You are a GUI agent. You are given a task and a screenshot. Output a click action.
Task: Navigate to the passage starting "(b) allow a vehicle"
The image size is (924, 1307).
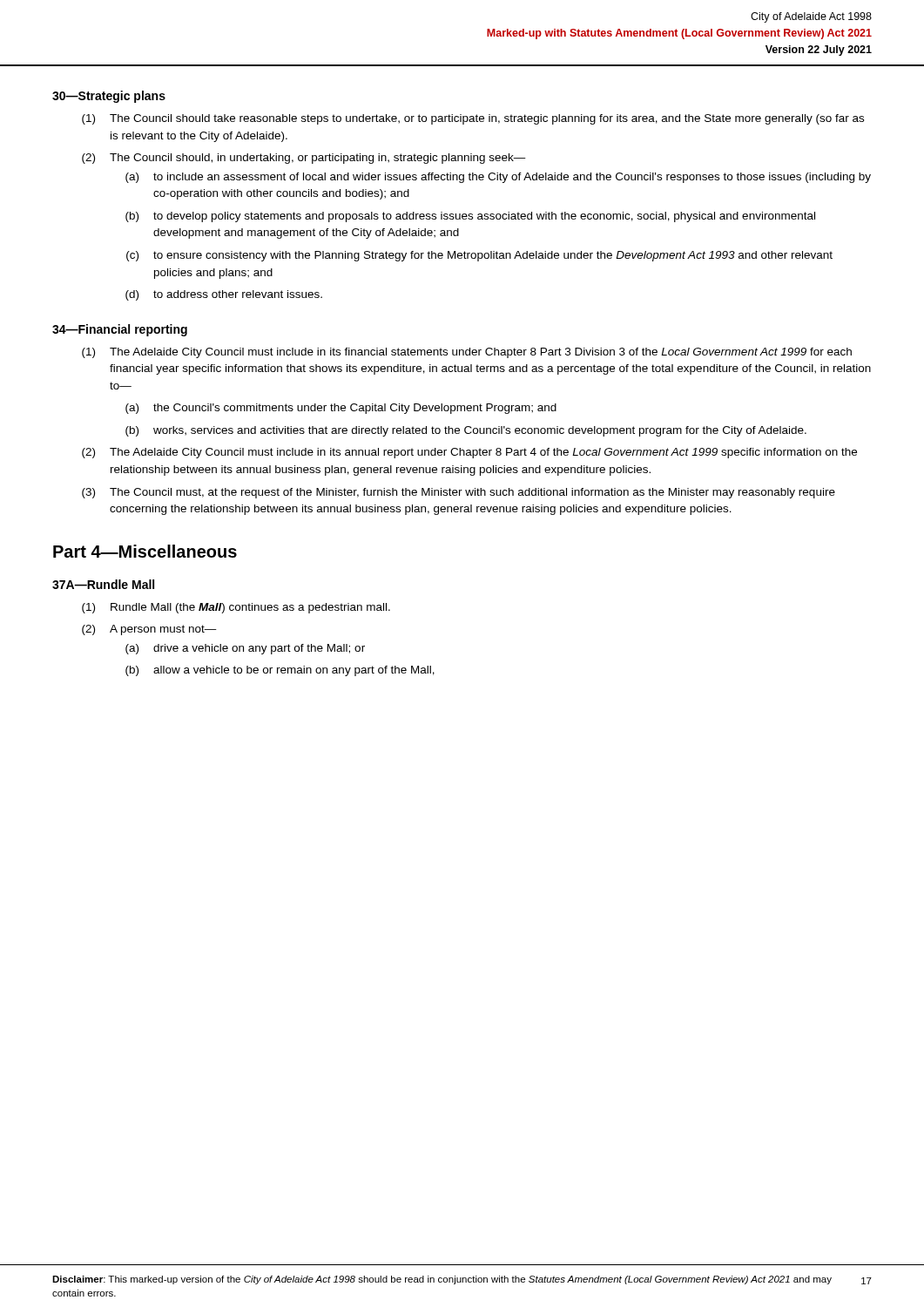coord(280,671)
